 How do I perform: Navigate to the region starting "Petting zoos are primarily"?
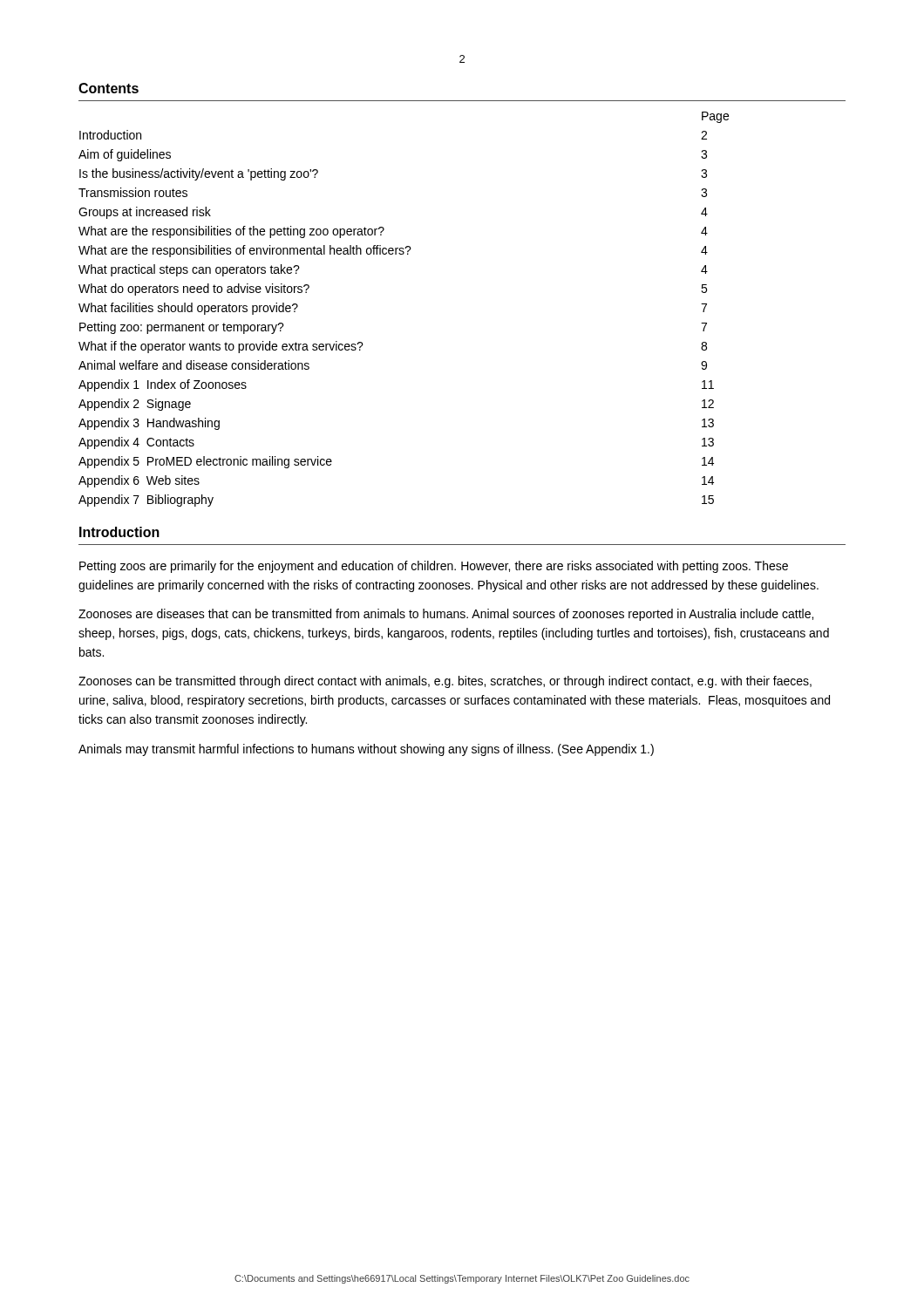tap(449, 575)
